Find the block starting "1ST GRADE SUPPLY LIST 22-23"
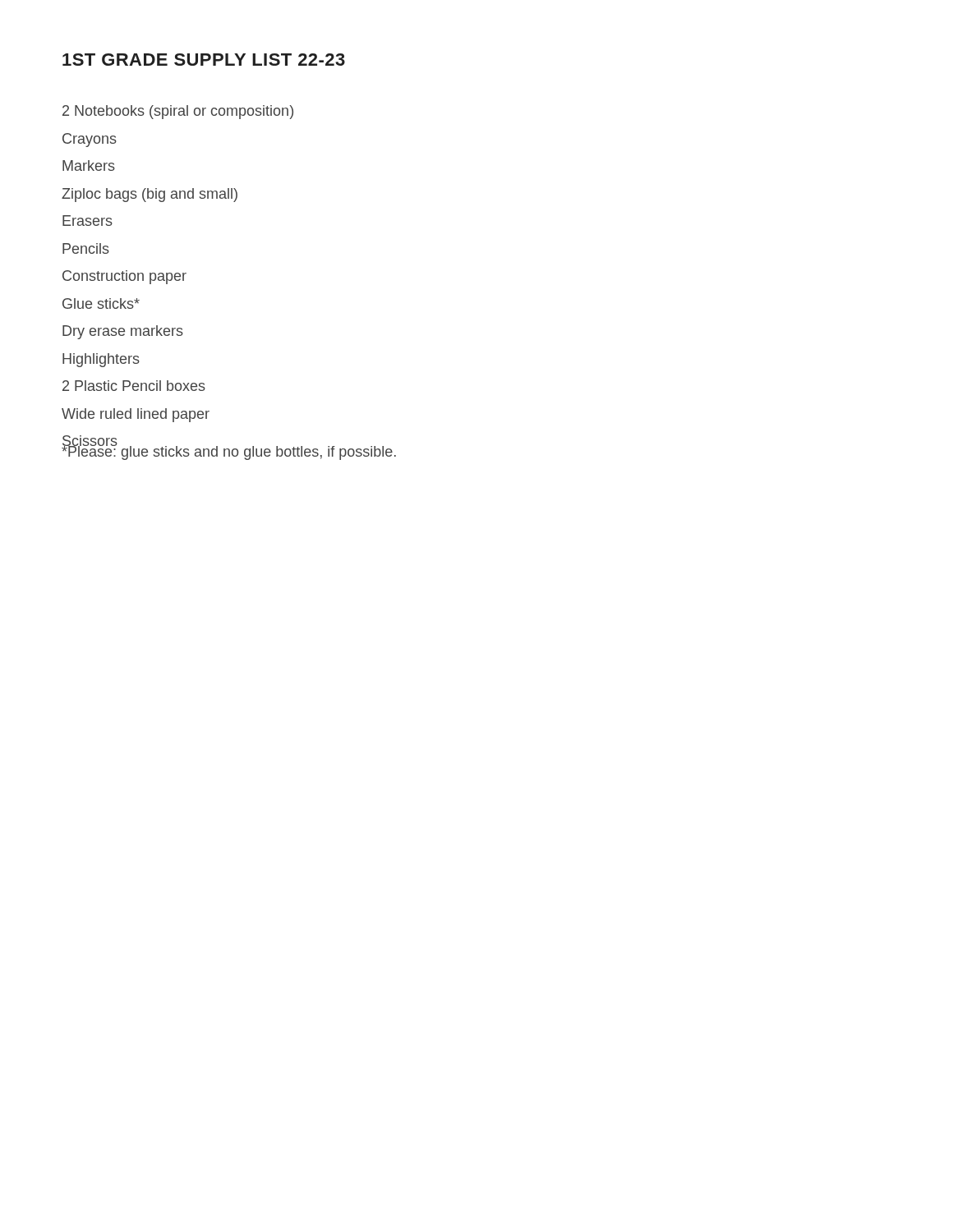The height and width of the screenshot is (1232, 953). point(204,60)
